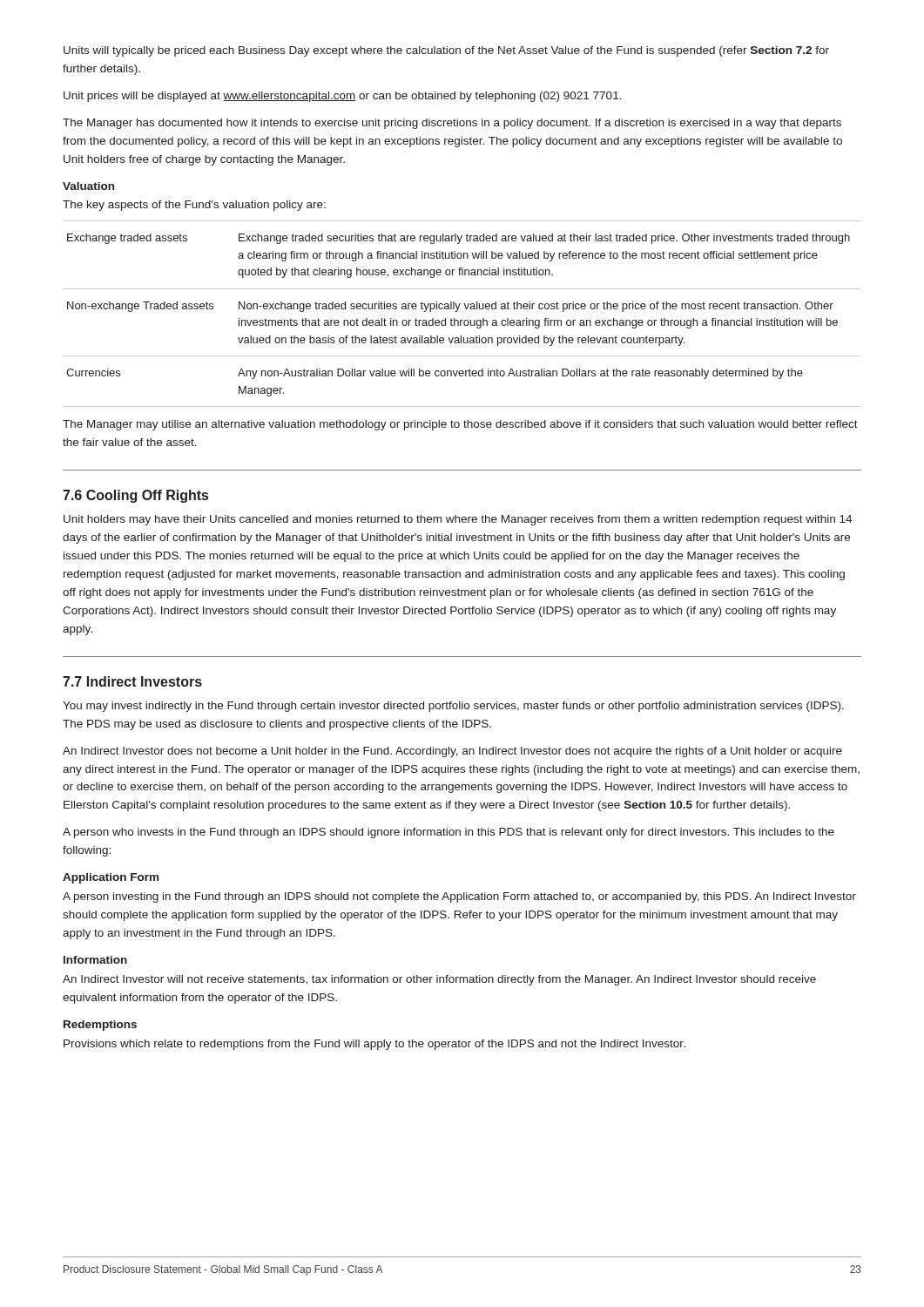Find the block on this page that starts "A person who"

click(x=449, y=841)
